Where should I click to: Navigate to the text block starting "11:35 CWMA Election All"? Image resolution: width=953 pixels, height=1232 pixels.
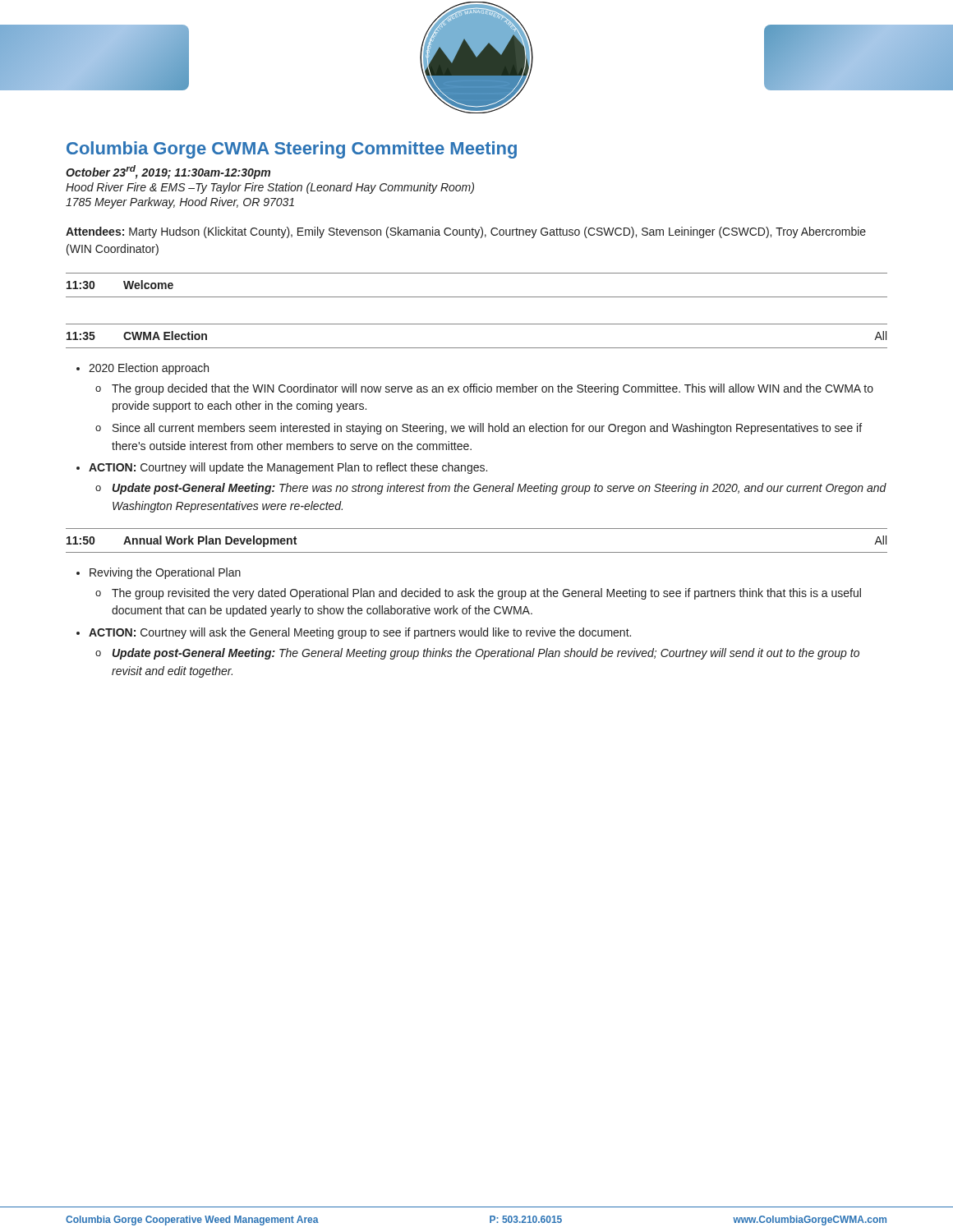click(476, 336)
